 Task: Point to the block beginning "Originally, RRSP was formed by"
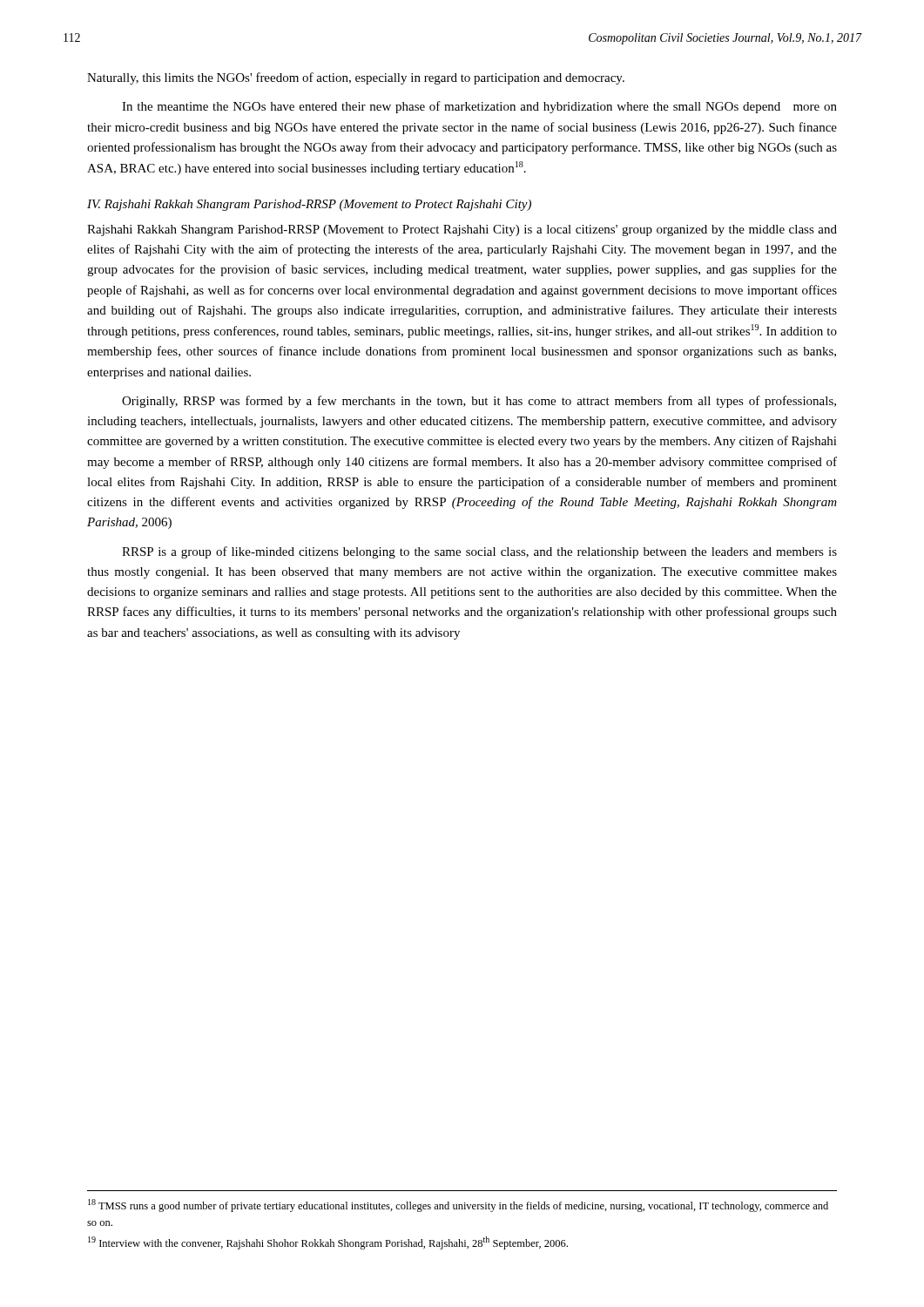[462, 461]
